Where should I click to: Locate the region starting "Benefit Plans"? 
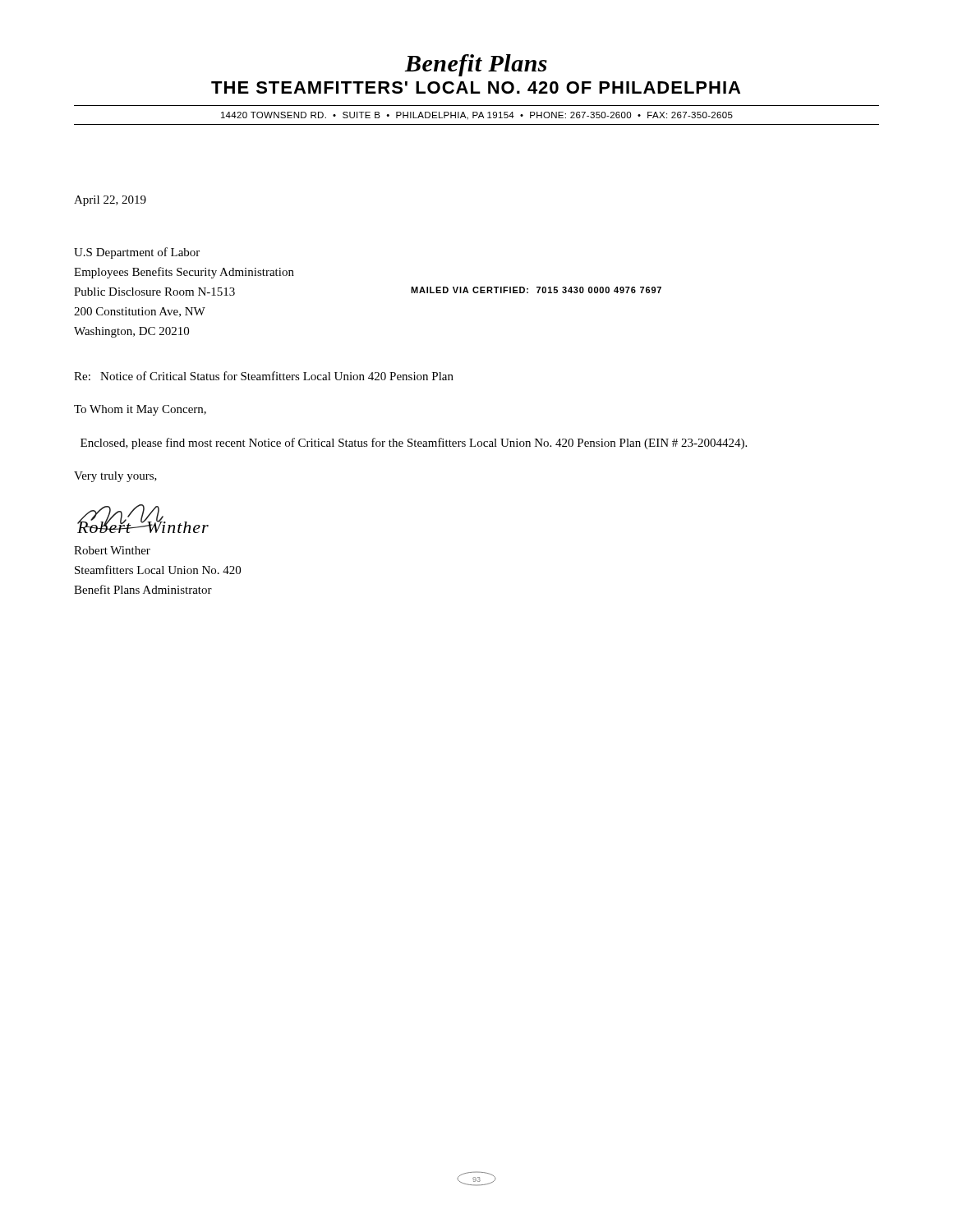pyautogui.click(x=476, y=63)
